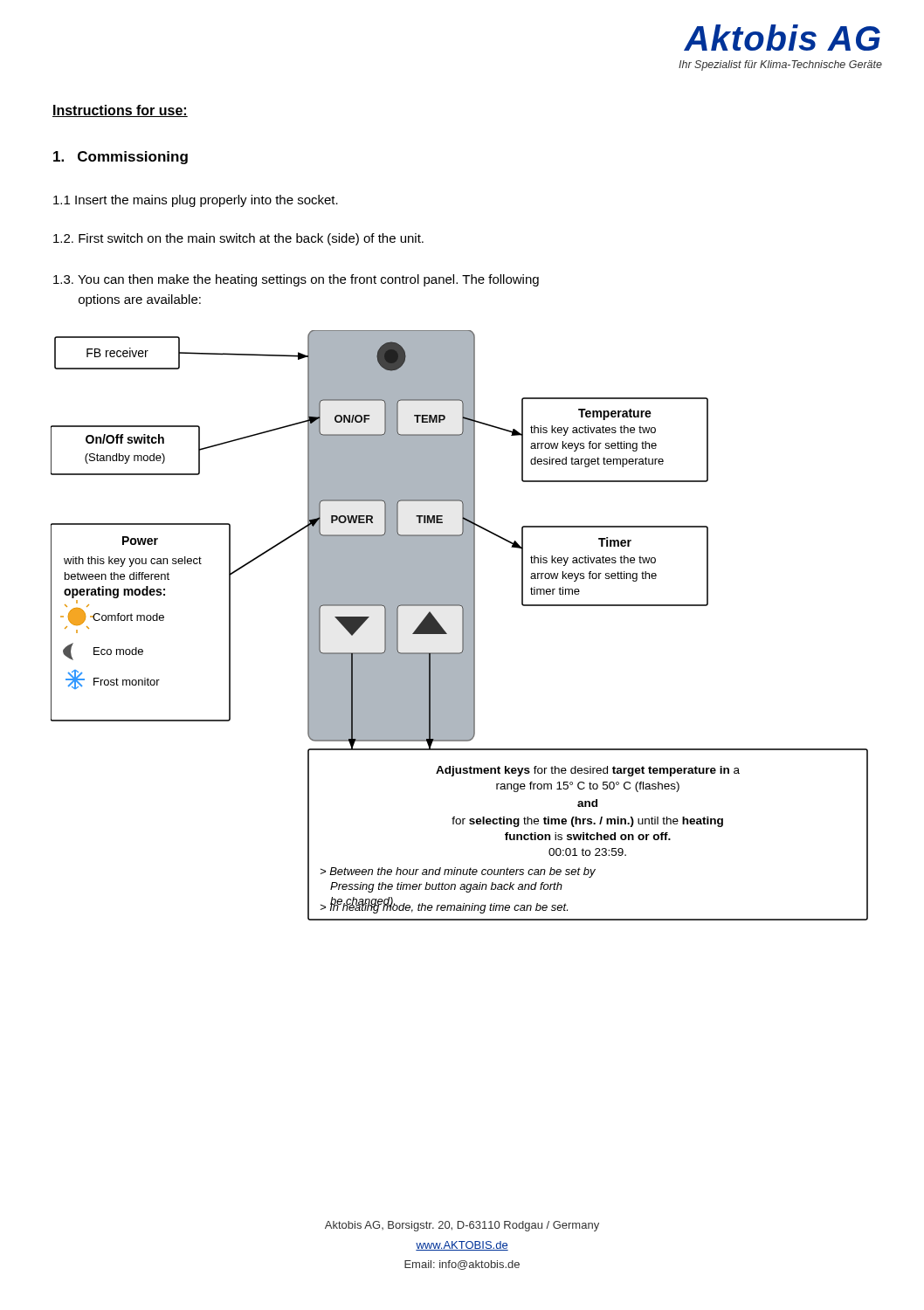The height and width of the screenshot is (1310, 924).
Task: Click on the engineering diagram
Action: click(x=460, y=627)
